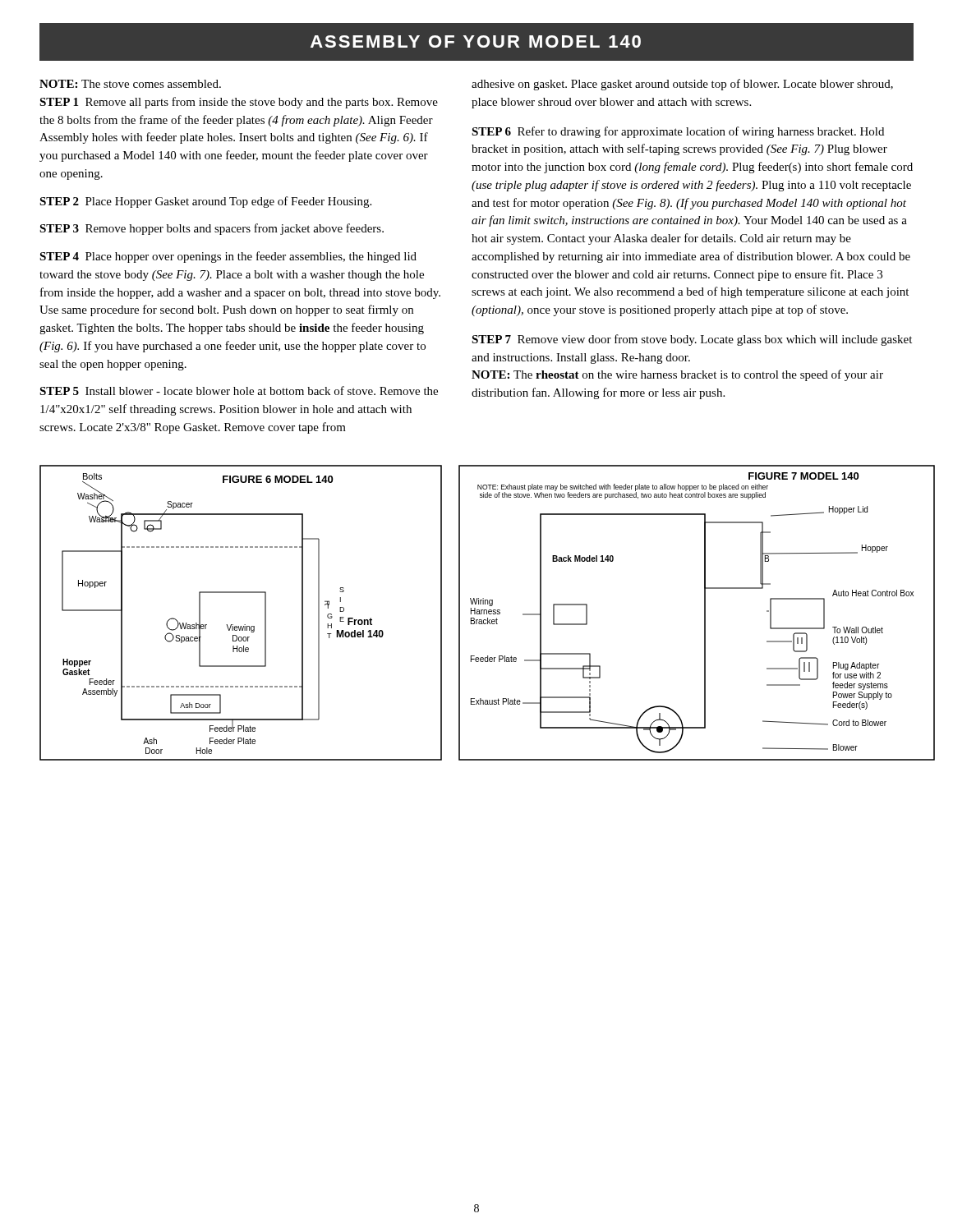953x1232 pixels.
Task: Locate the title
Action: (476, 41)
